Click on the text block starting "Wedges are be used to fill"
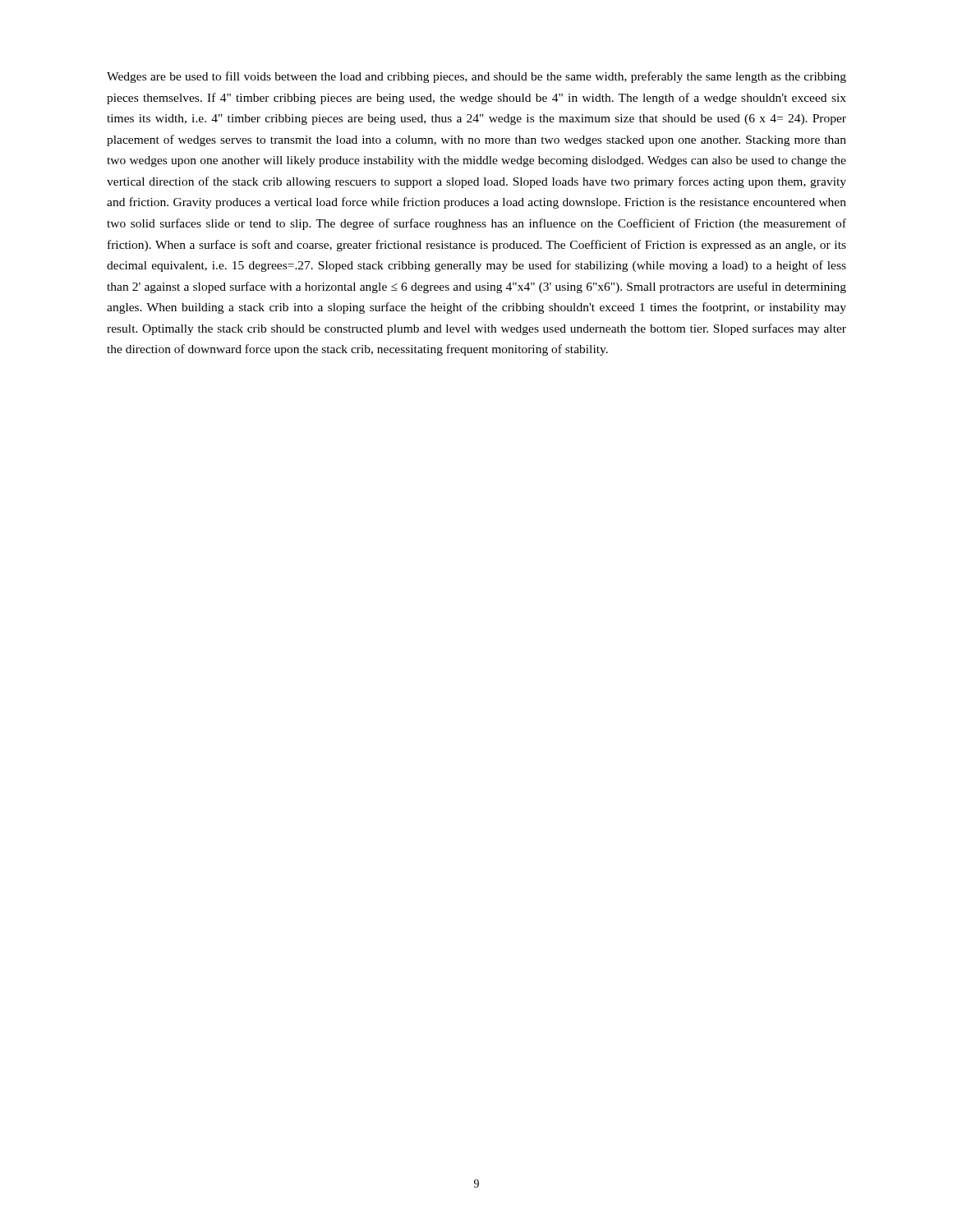 pos(476,212)
